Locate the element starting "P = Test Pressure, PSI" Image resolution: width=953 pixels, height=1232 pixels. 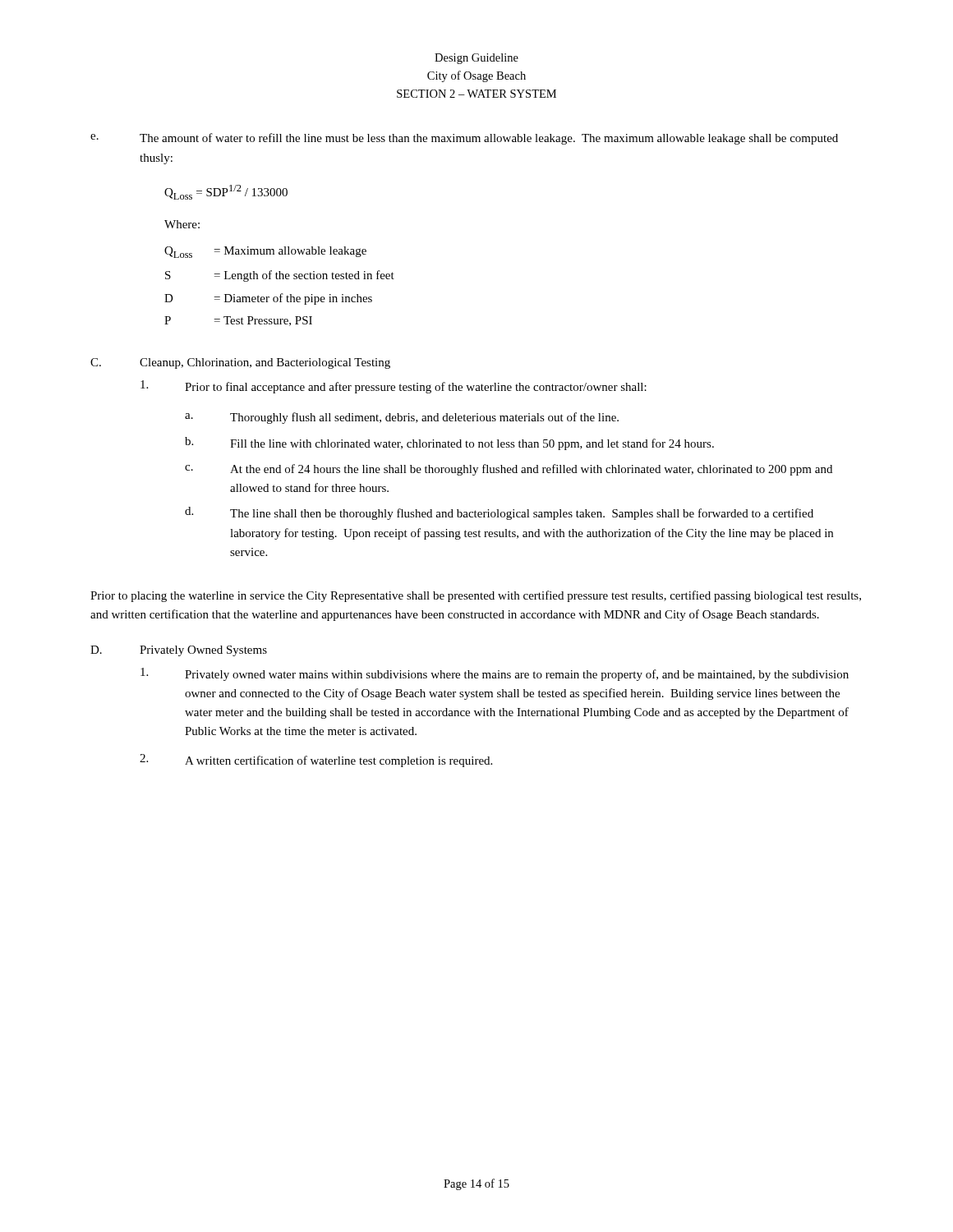point(238,321)
